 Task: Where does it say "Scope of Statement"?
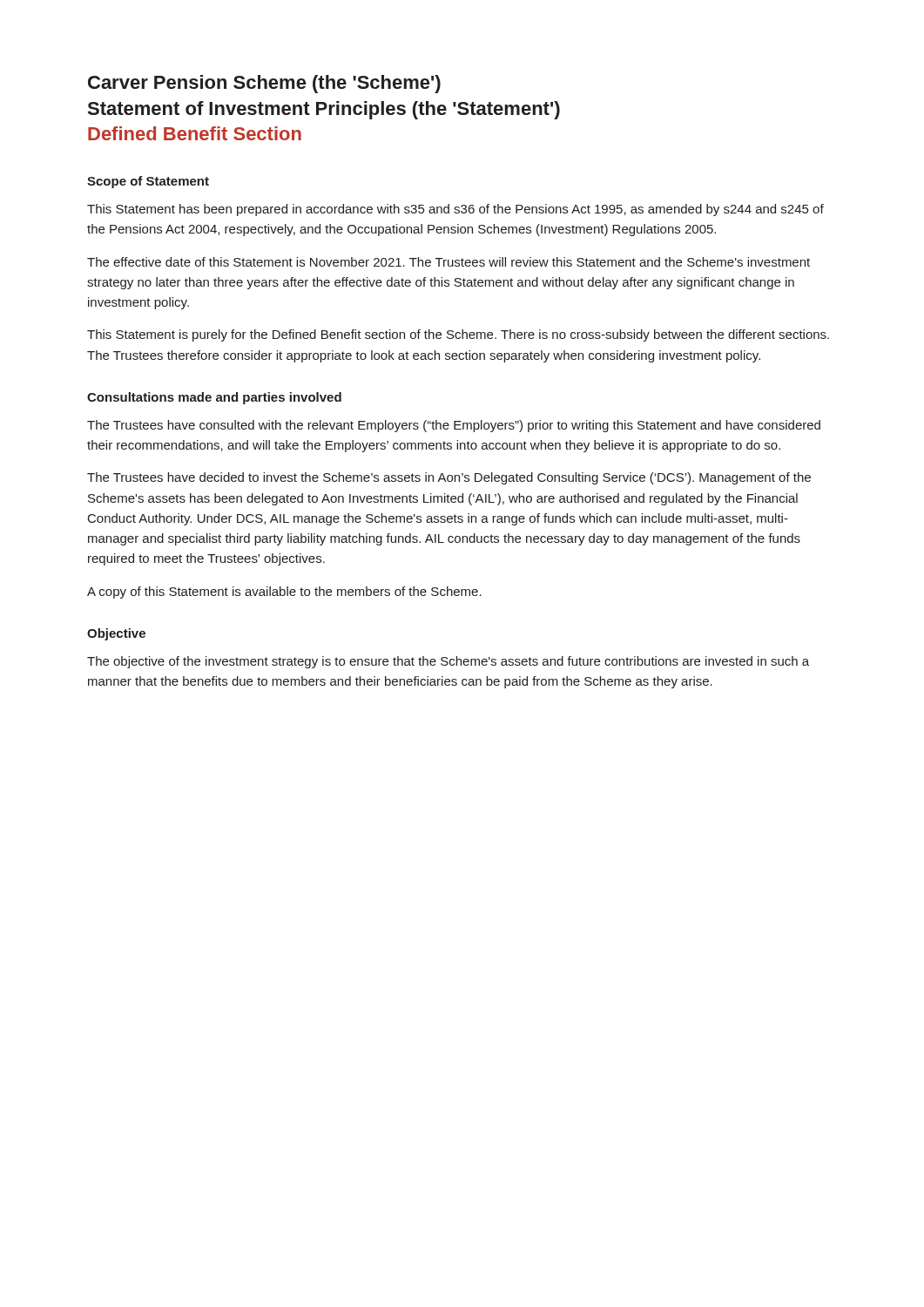pyautogui.click(x=148, y=181)
